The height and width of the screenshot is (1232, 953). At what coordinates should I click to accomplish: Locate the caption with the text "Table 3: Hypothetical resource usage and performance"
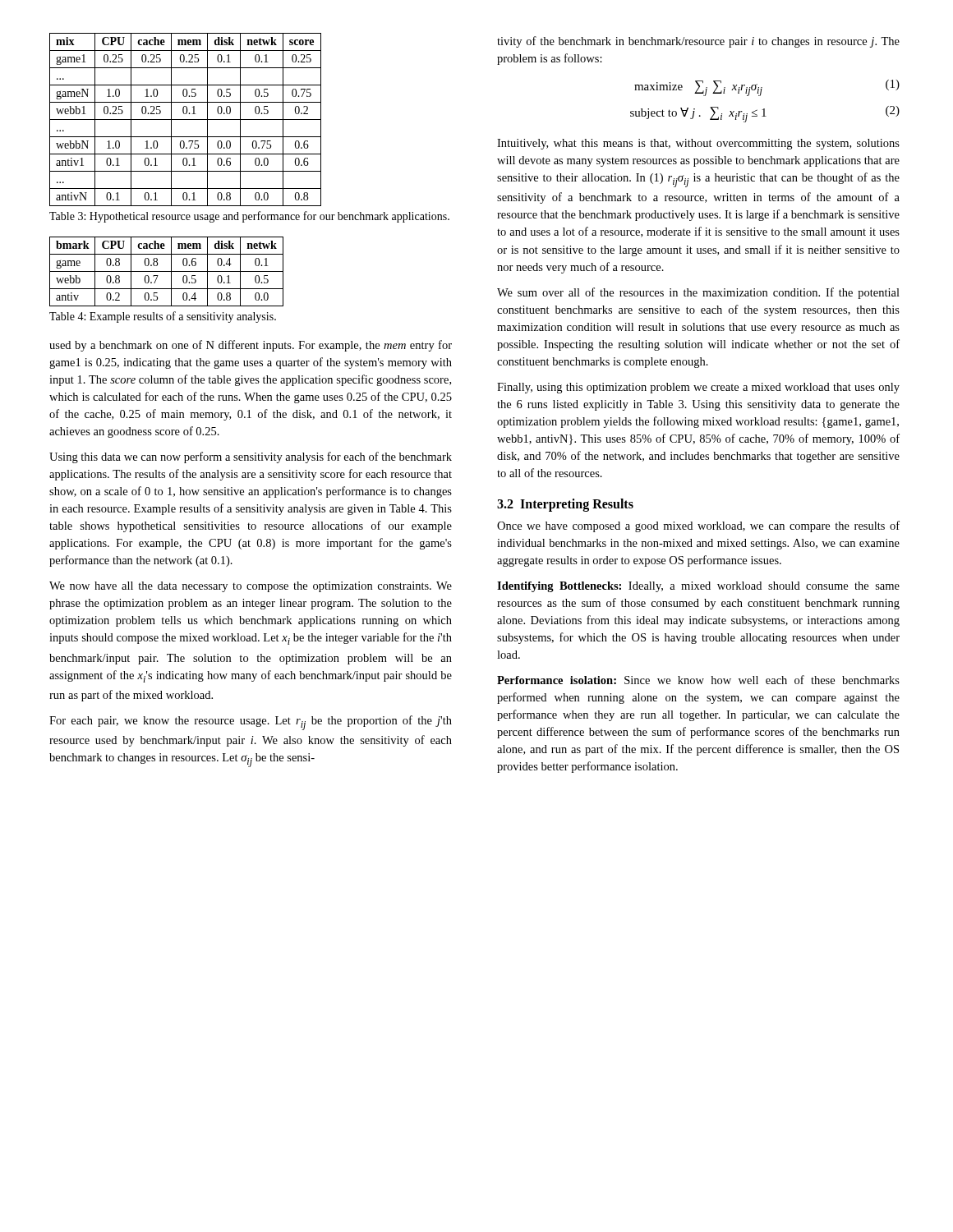pyautogui.click(x=250, y=216)
